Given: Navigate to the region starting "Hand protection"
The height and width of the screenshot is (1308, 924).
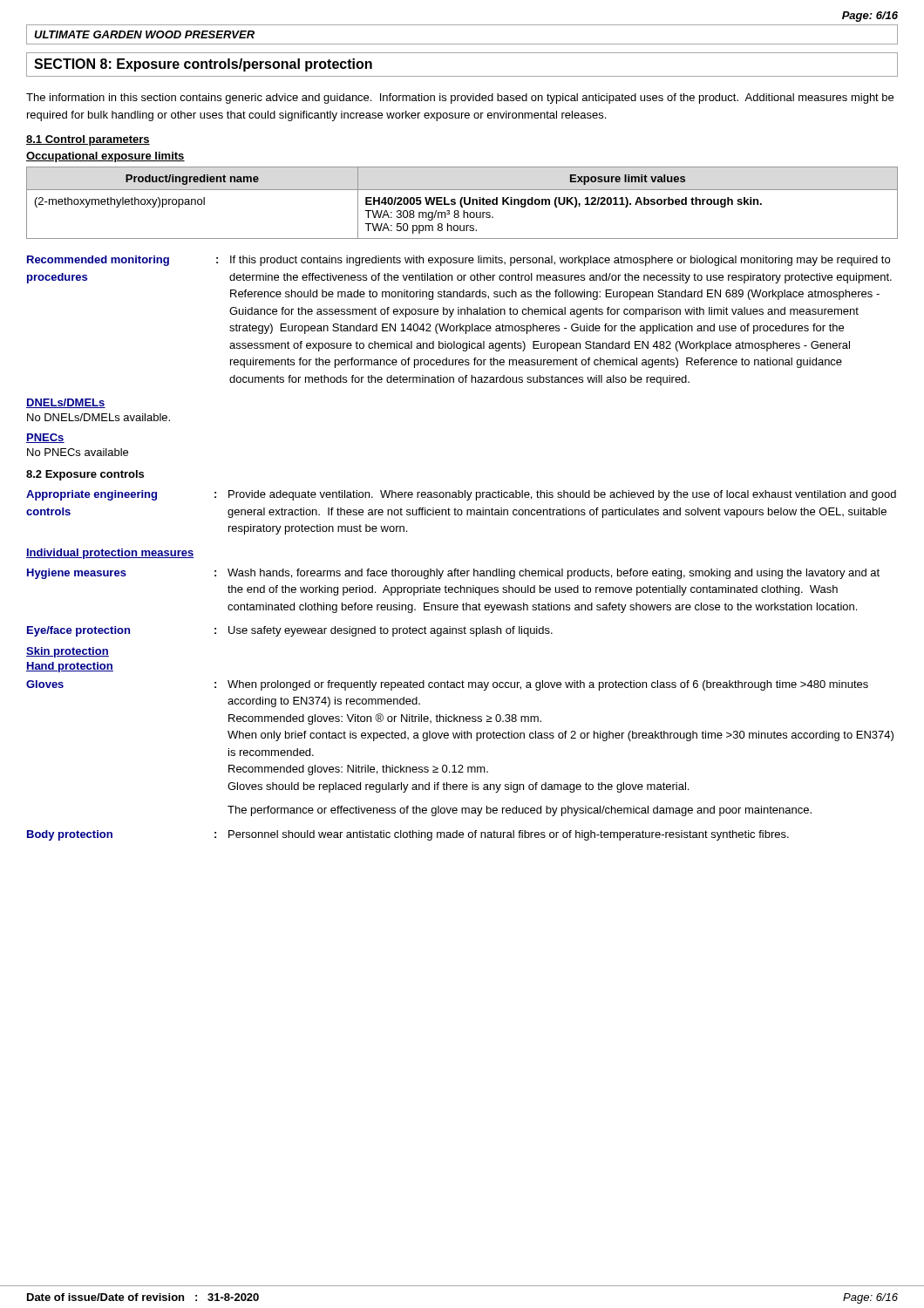Looking at the screenshot, I should coord(70,666).
